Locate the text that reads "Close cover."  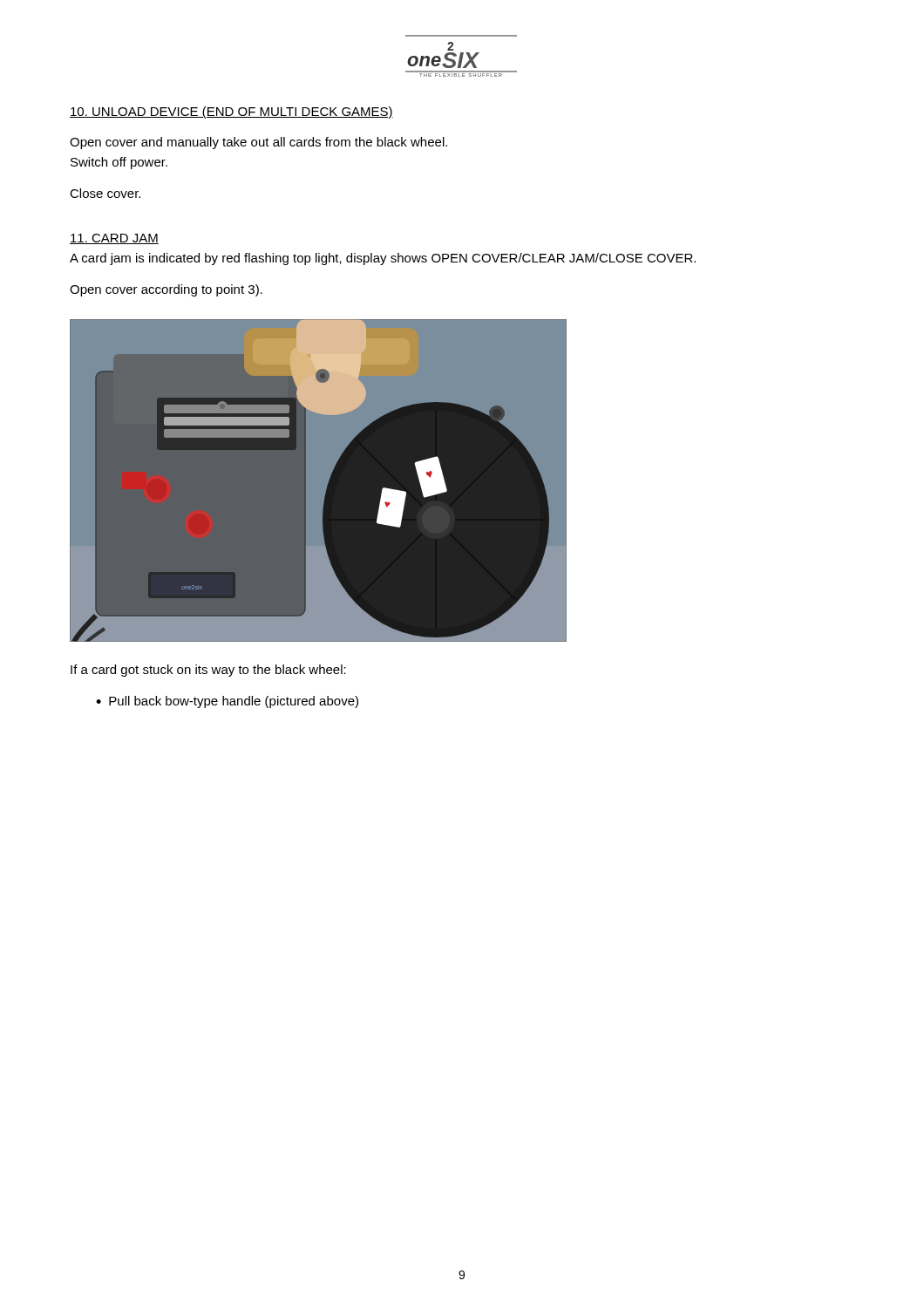click(x=106, y=193)
